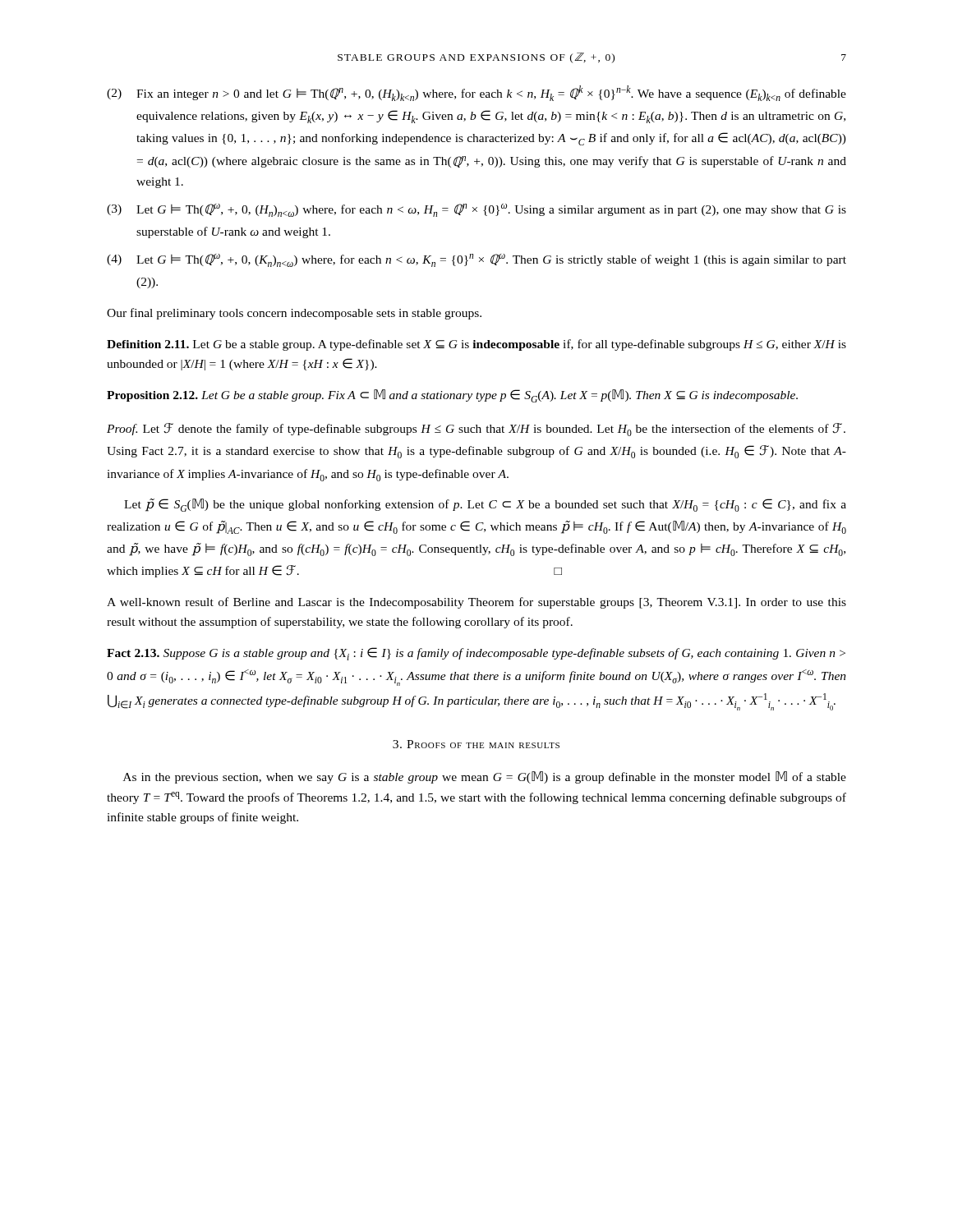
Task: Locate the text block that says "Definition 2.11. Let G be a stable"
Action: [x=476, y=354]
